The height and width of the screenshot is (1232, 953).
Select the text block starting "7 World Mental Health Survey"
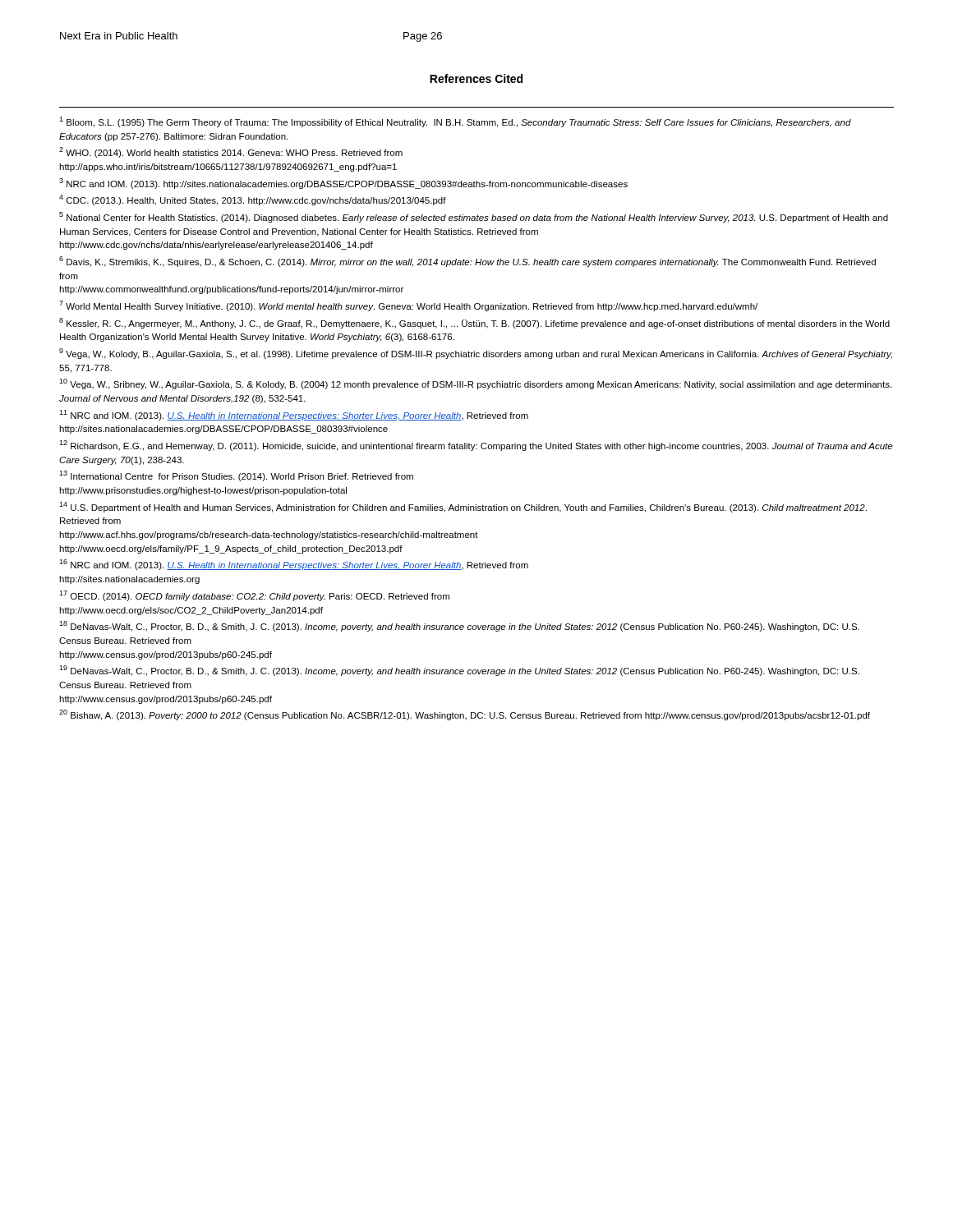coord(408,306)
